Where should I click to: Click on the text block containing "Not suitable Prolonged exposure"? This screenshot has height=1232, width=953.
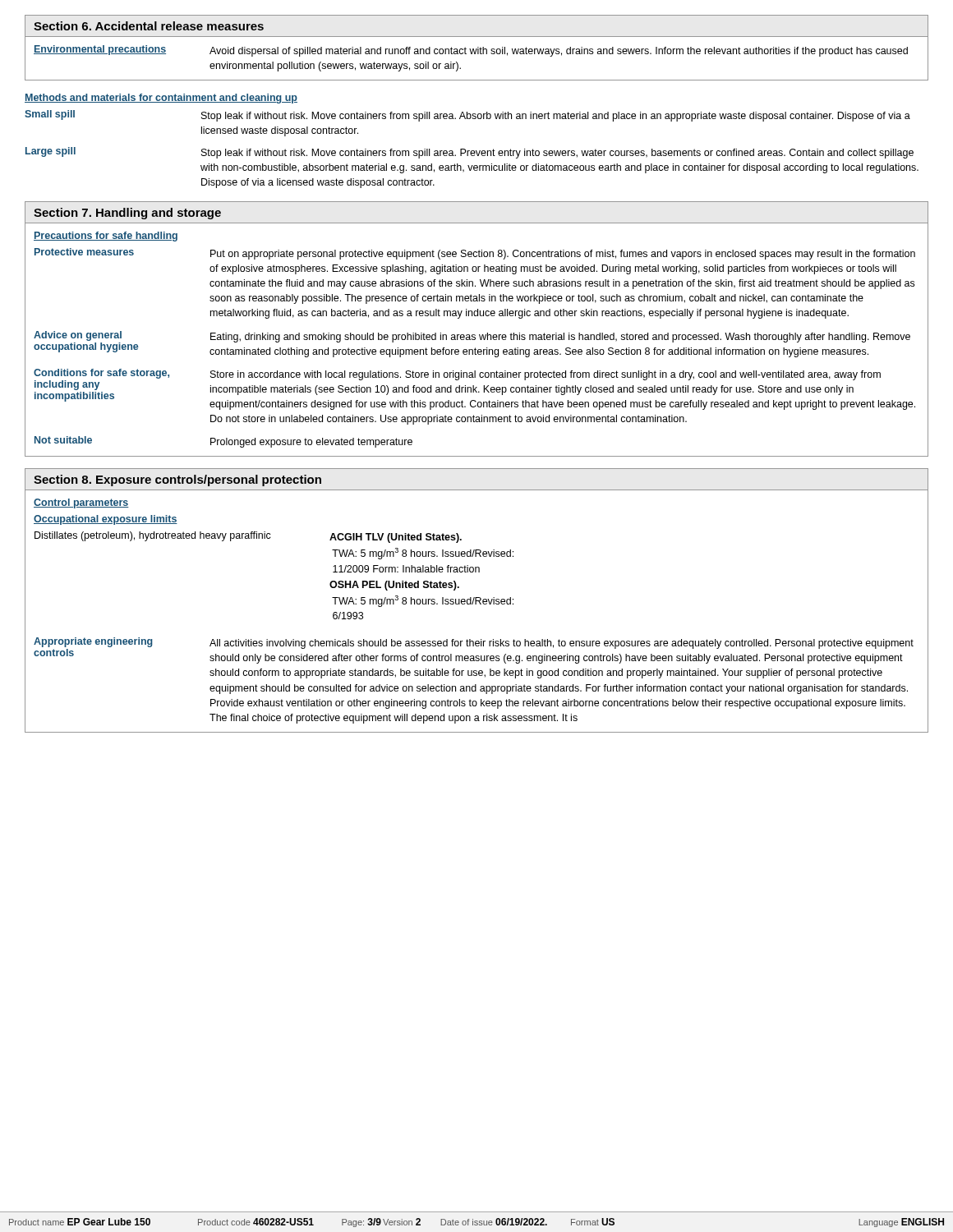(223, 442)
